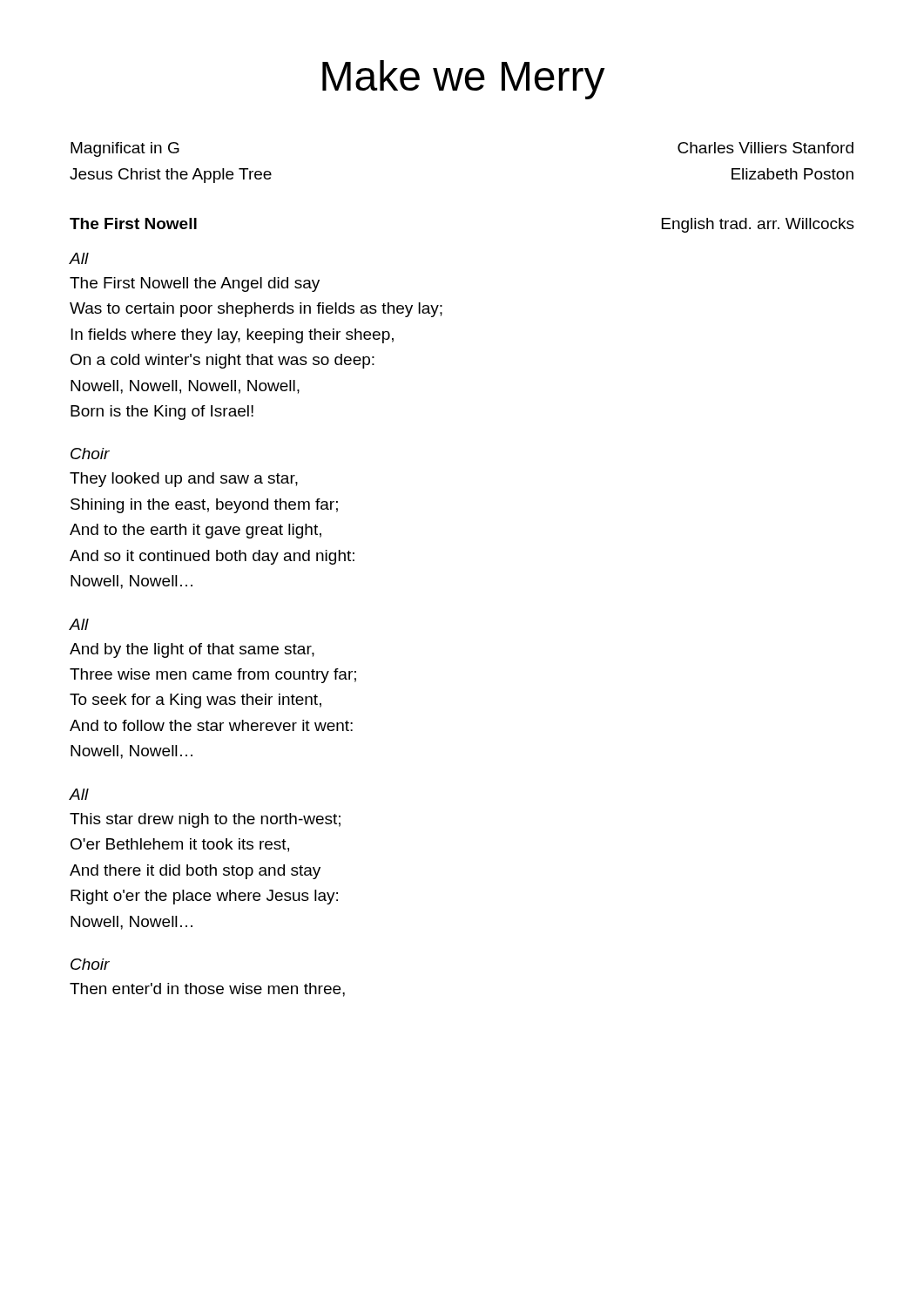
Task: Select the text block containing "This star drew"
Action: pos(205,820)
